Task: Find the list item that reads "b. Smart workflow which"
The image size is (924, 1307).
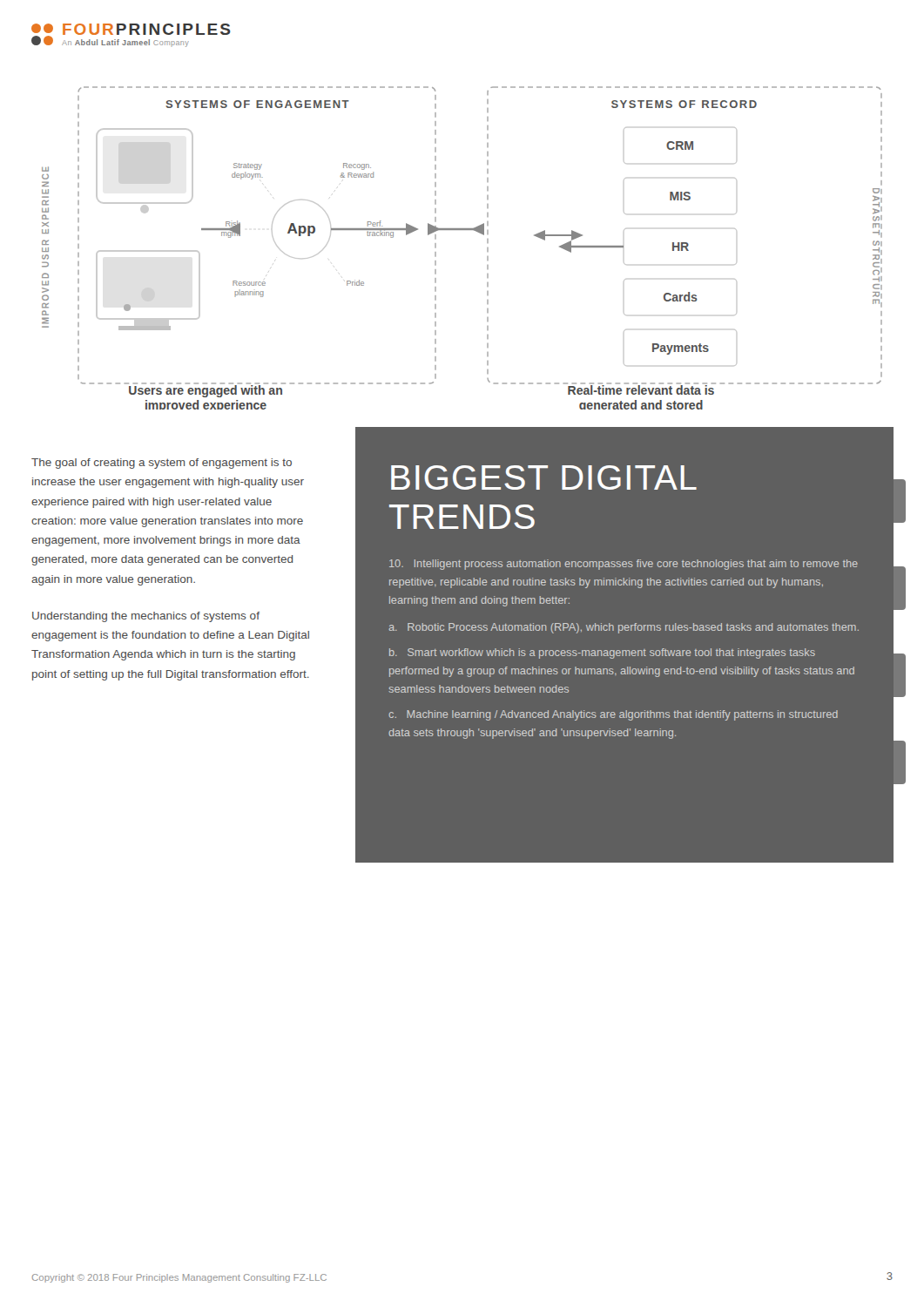Action: (x=622, y=671)
